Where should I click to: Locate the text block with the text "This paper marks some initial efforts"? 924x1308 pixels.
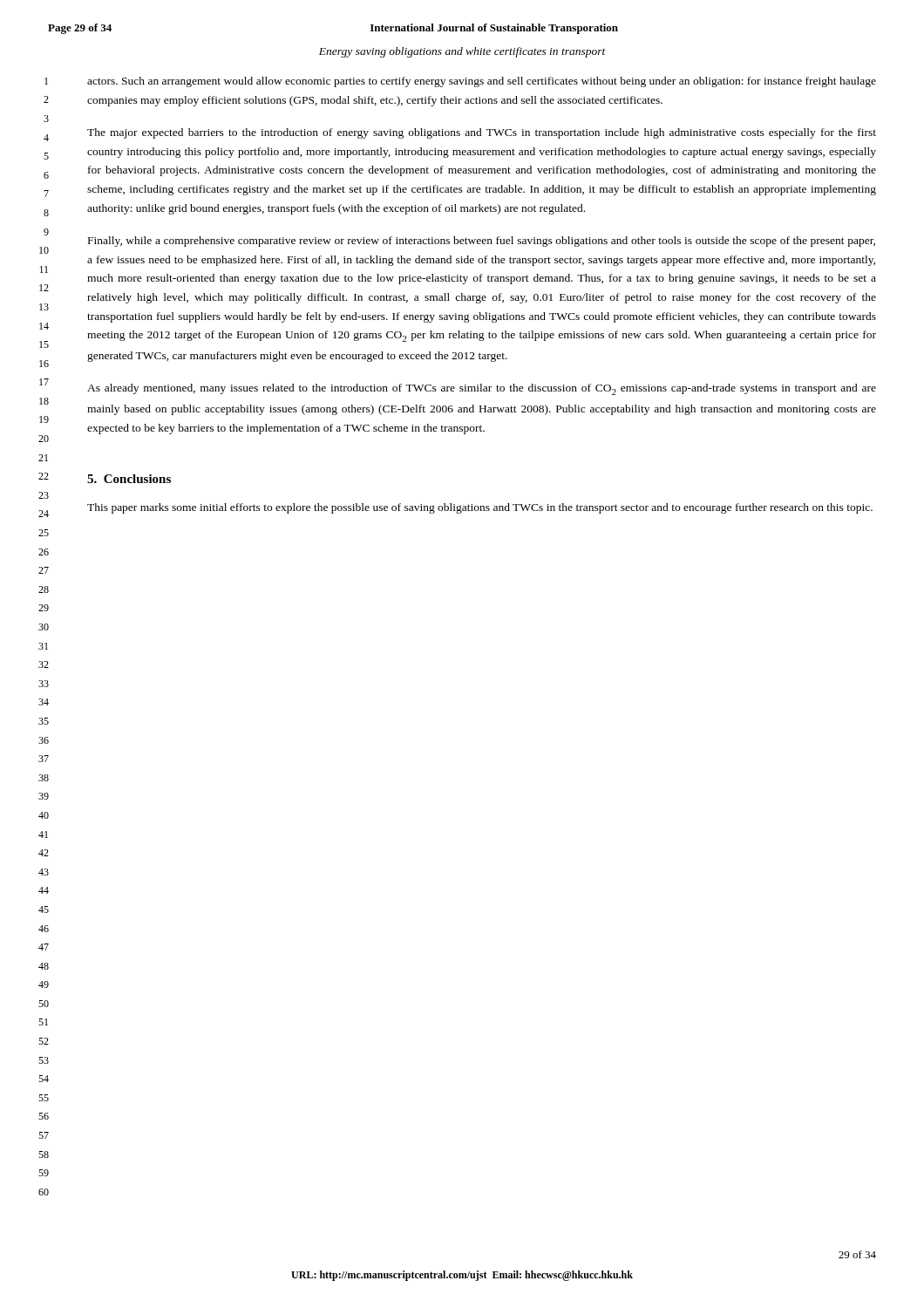click(x=480, y=507)
